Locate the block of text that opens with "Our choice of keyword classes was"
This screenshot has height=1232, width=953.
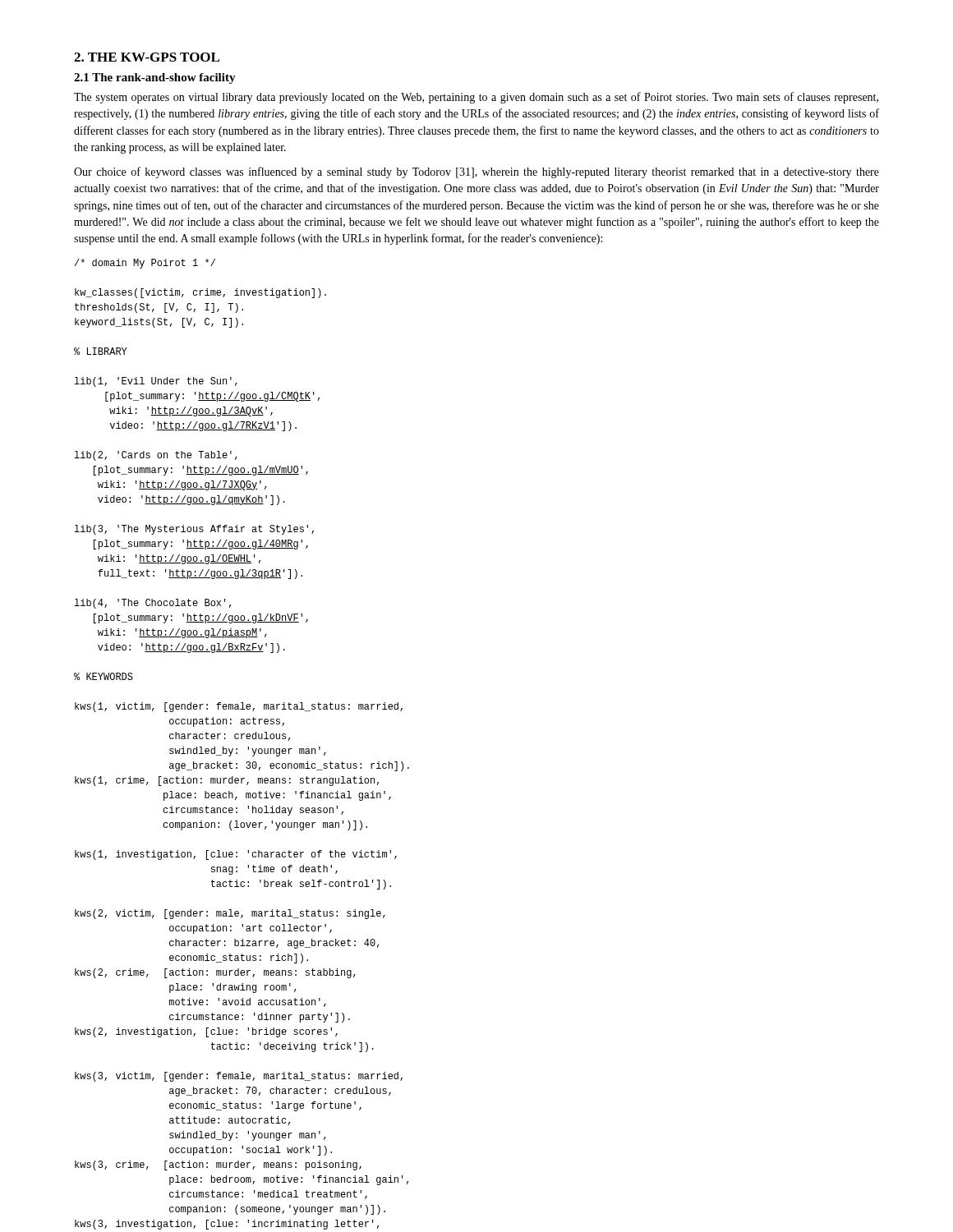pyautogui.click(x=476, y=206)
